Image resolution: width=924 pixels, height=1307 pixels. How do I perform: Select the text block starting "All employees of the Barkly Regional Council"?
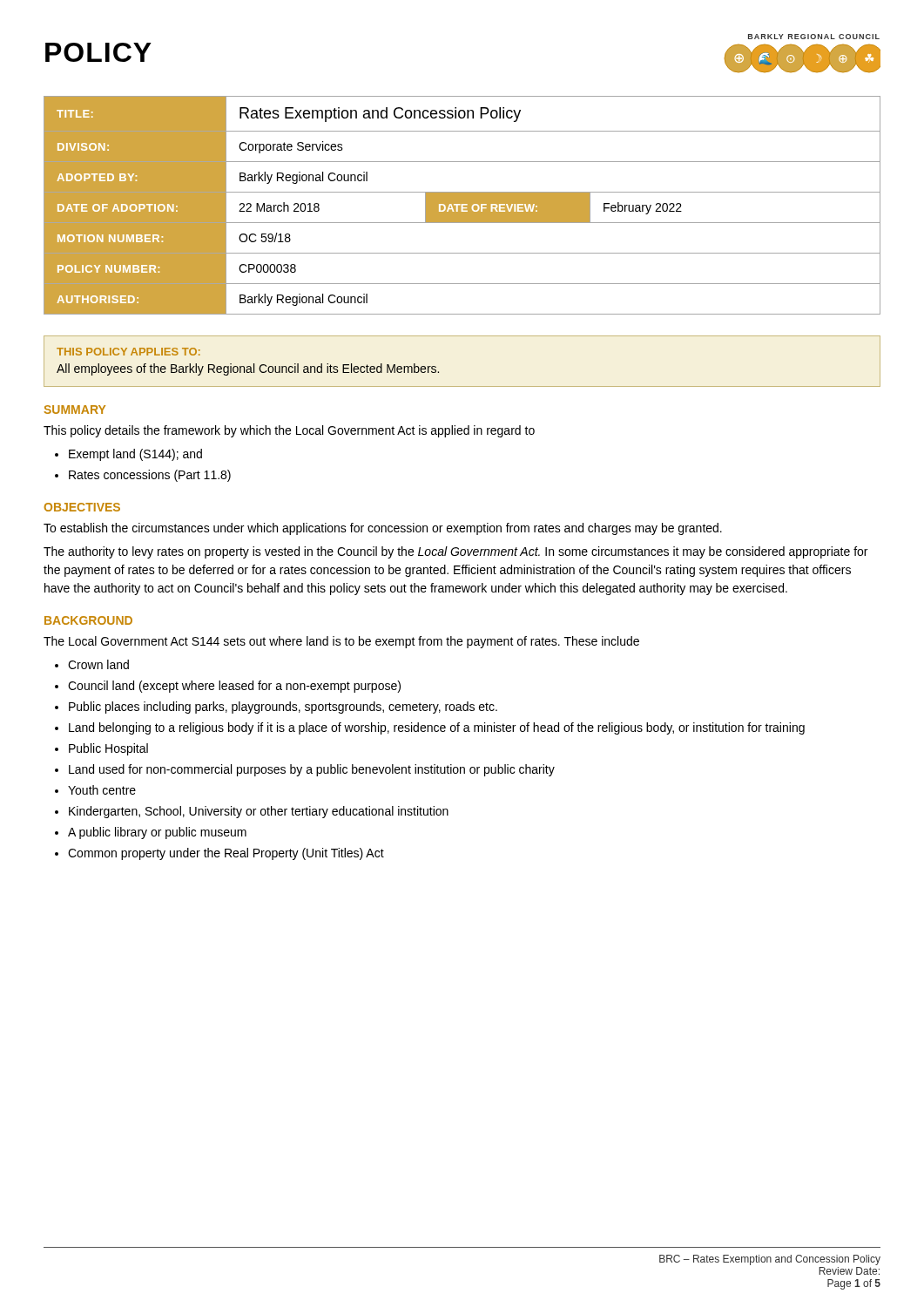248,369
